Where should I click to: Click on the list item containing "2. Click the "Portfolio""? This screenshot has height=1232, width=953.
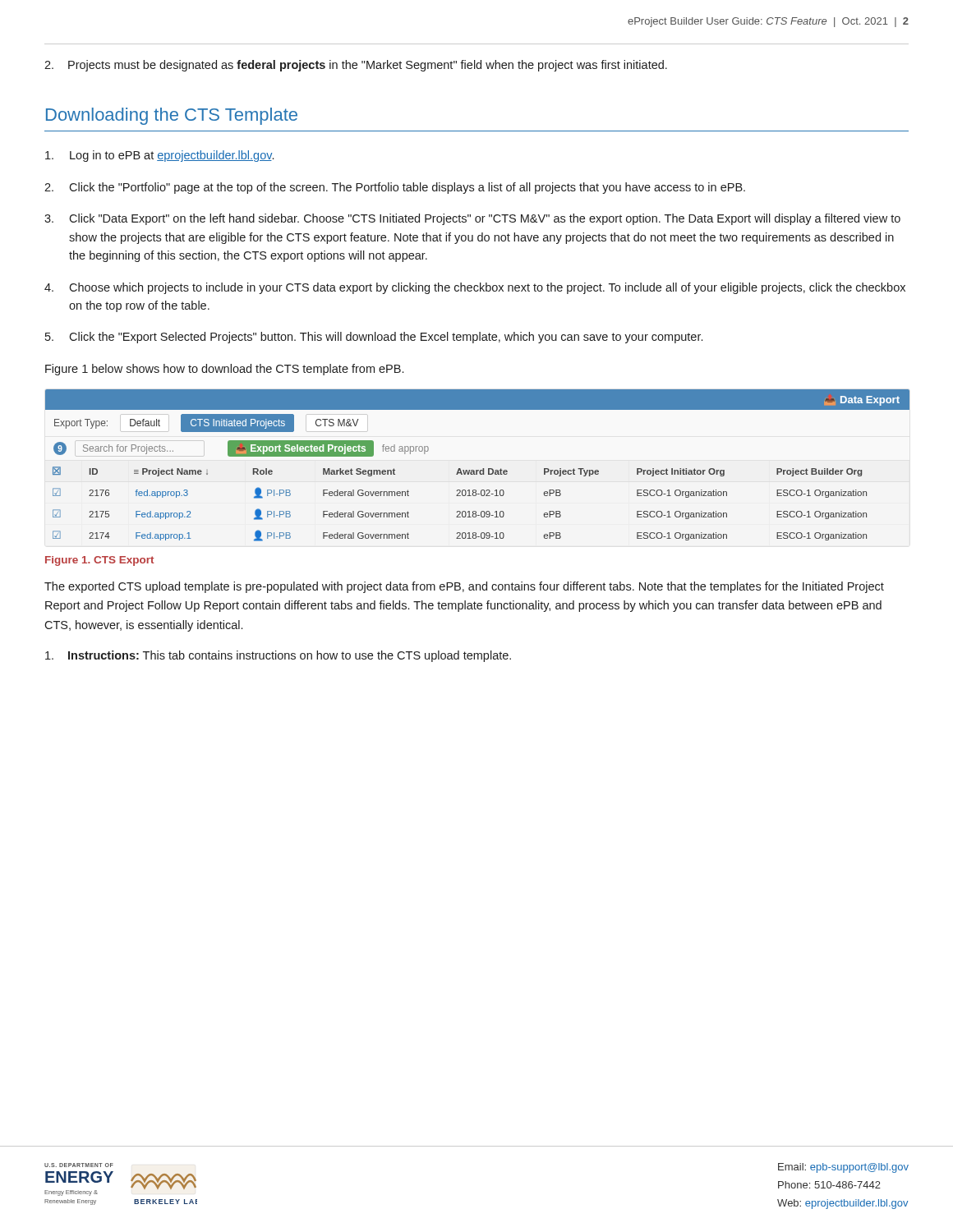tap(395, 187)
